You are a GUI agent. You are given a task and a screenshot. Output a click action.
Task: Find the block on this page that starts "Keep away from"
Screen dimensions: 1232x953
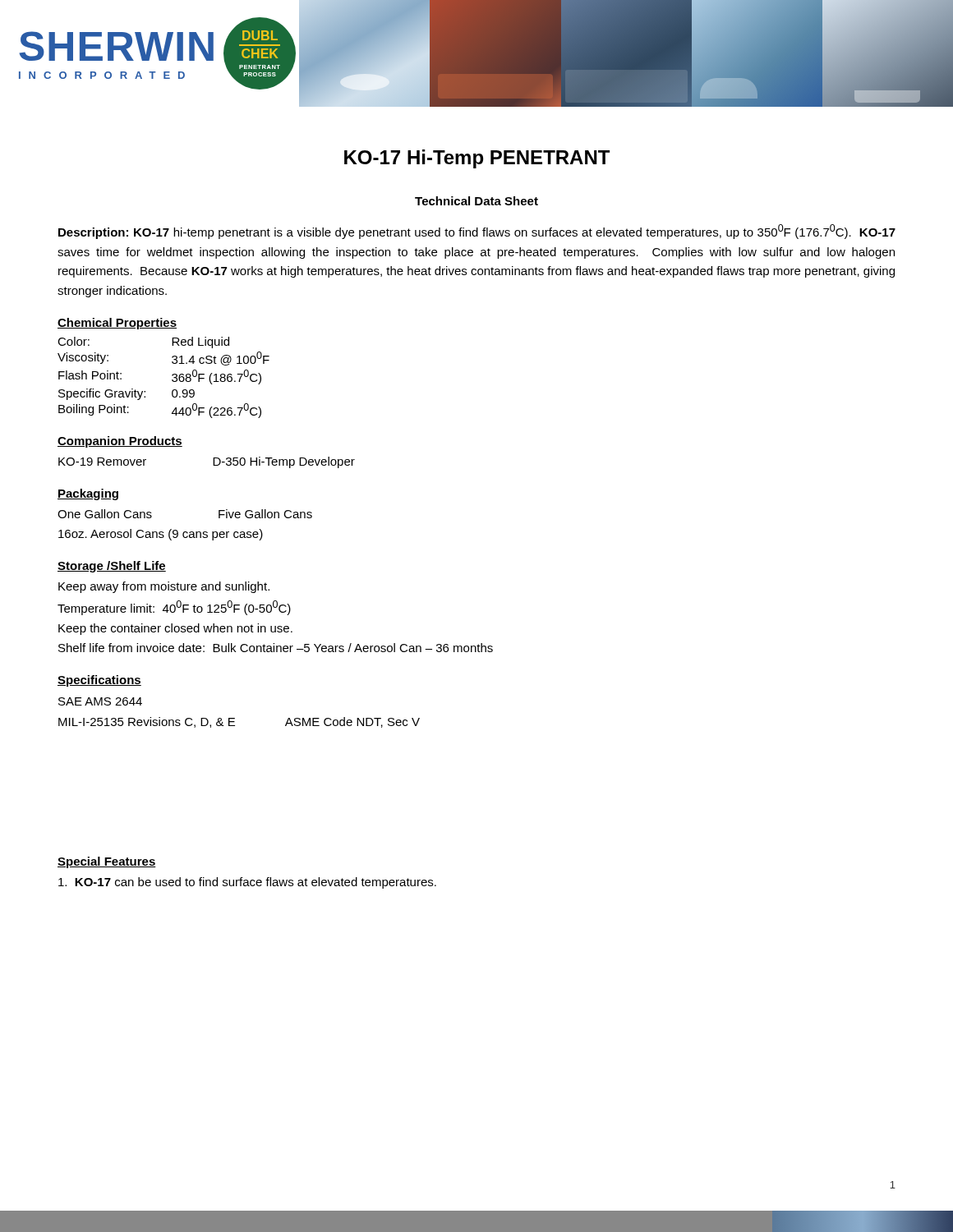click(275, 617)
